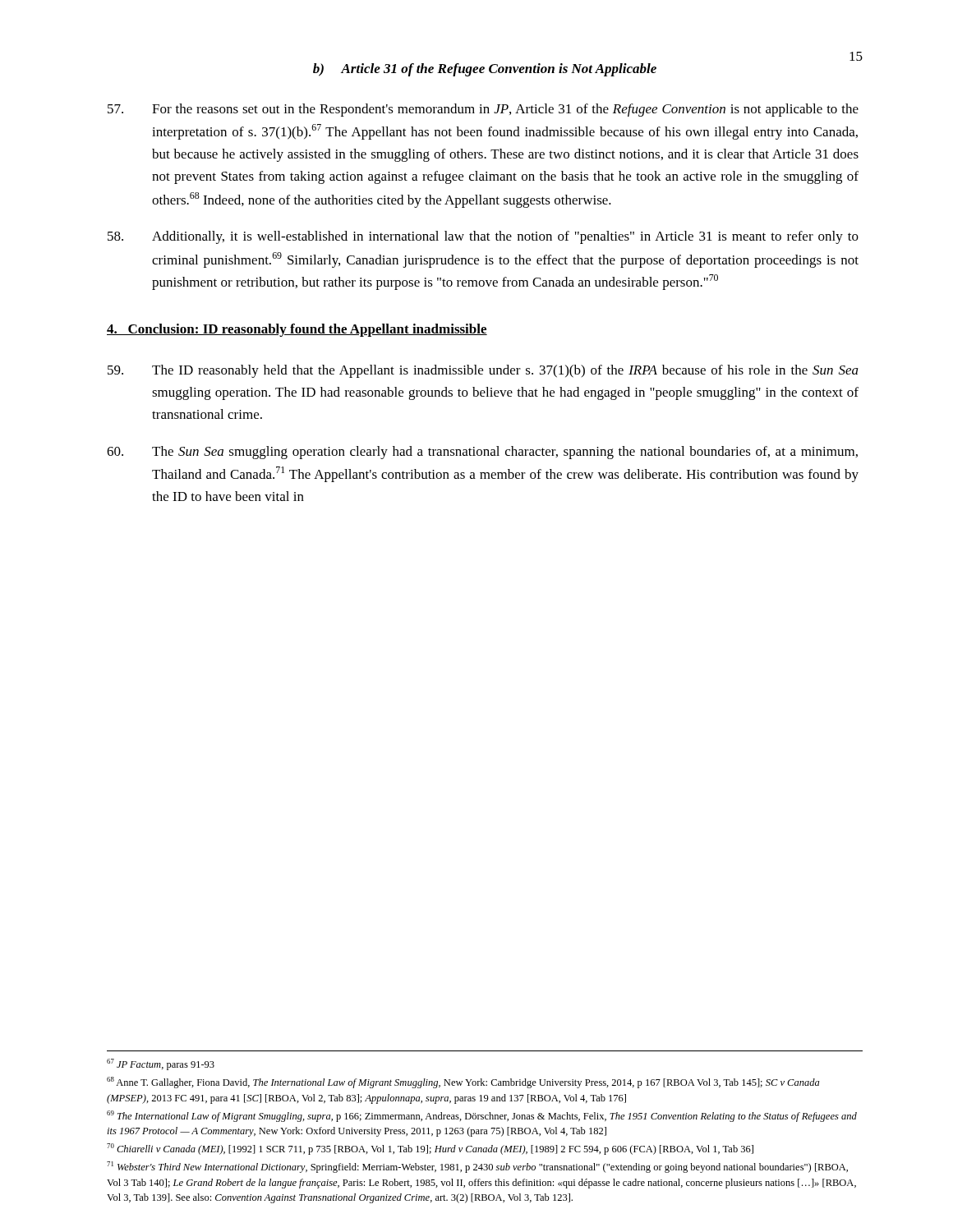
Task: Find the text block starting "The ID reasonably held that the Appellant is"
Action: tap(483, 392)
